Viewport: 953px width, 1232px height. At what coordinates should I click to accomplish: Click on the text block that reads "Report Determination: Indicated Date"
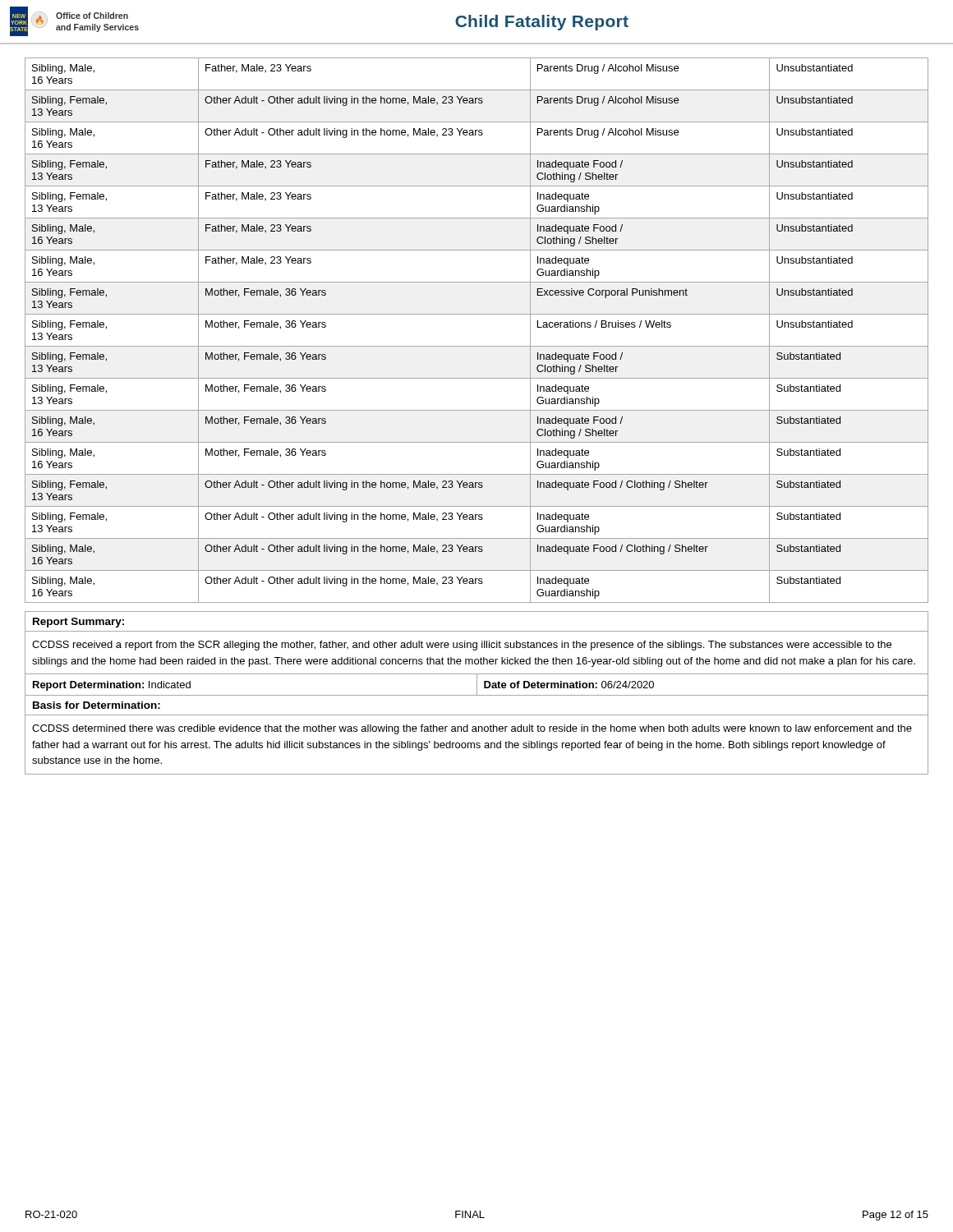[x=476, y=685]
